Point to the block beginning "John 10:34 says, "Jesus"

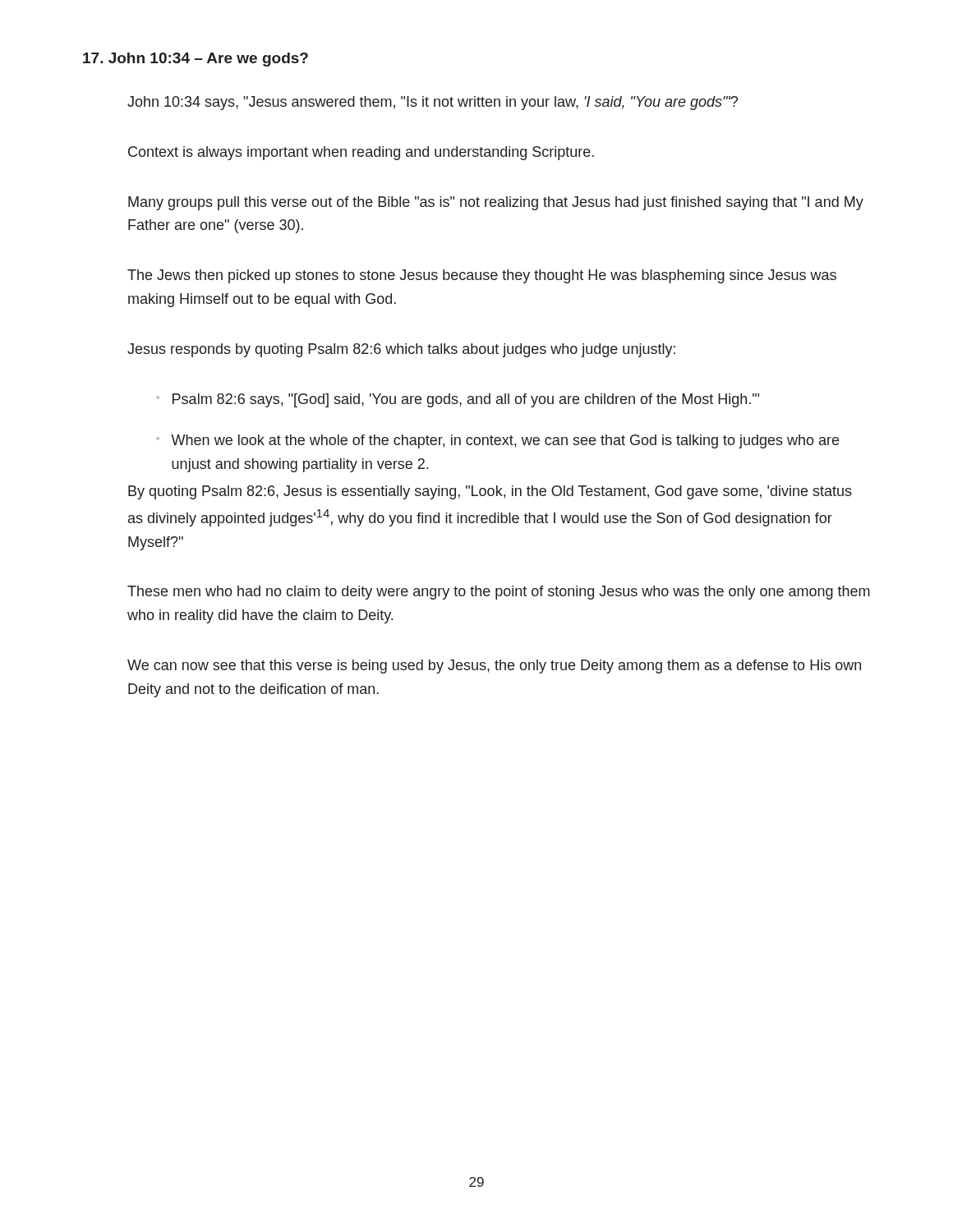433,102
